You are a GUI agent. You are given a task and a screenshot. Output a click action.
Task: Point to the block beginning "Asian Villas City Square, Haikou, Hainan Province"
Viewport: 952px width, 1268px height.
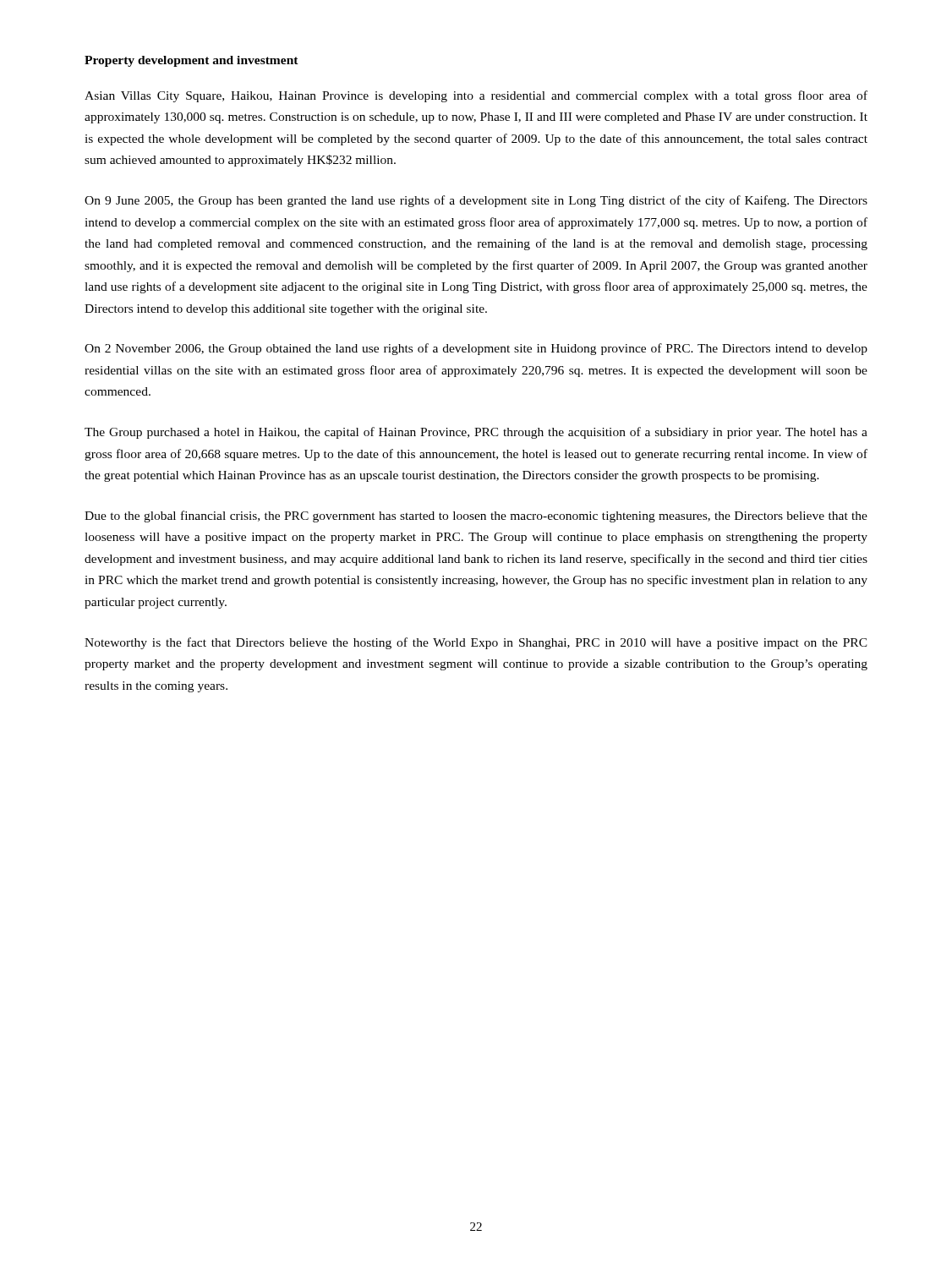tap(476, 127)
